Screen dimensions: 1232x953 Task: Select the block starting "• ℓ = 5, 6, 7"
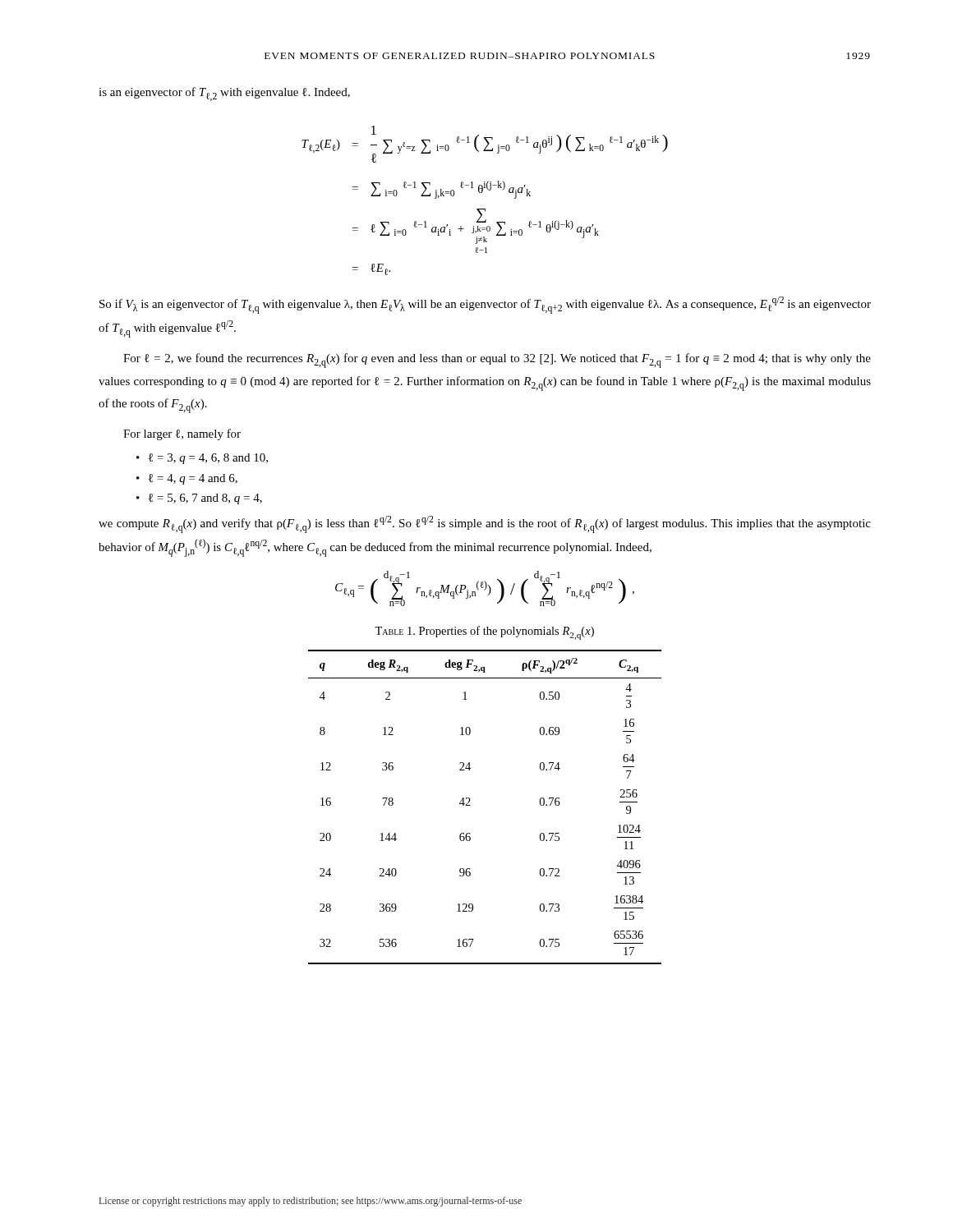pos(199,498)
